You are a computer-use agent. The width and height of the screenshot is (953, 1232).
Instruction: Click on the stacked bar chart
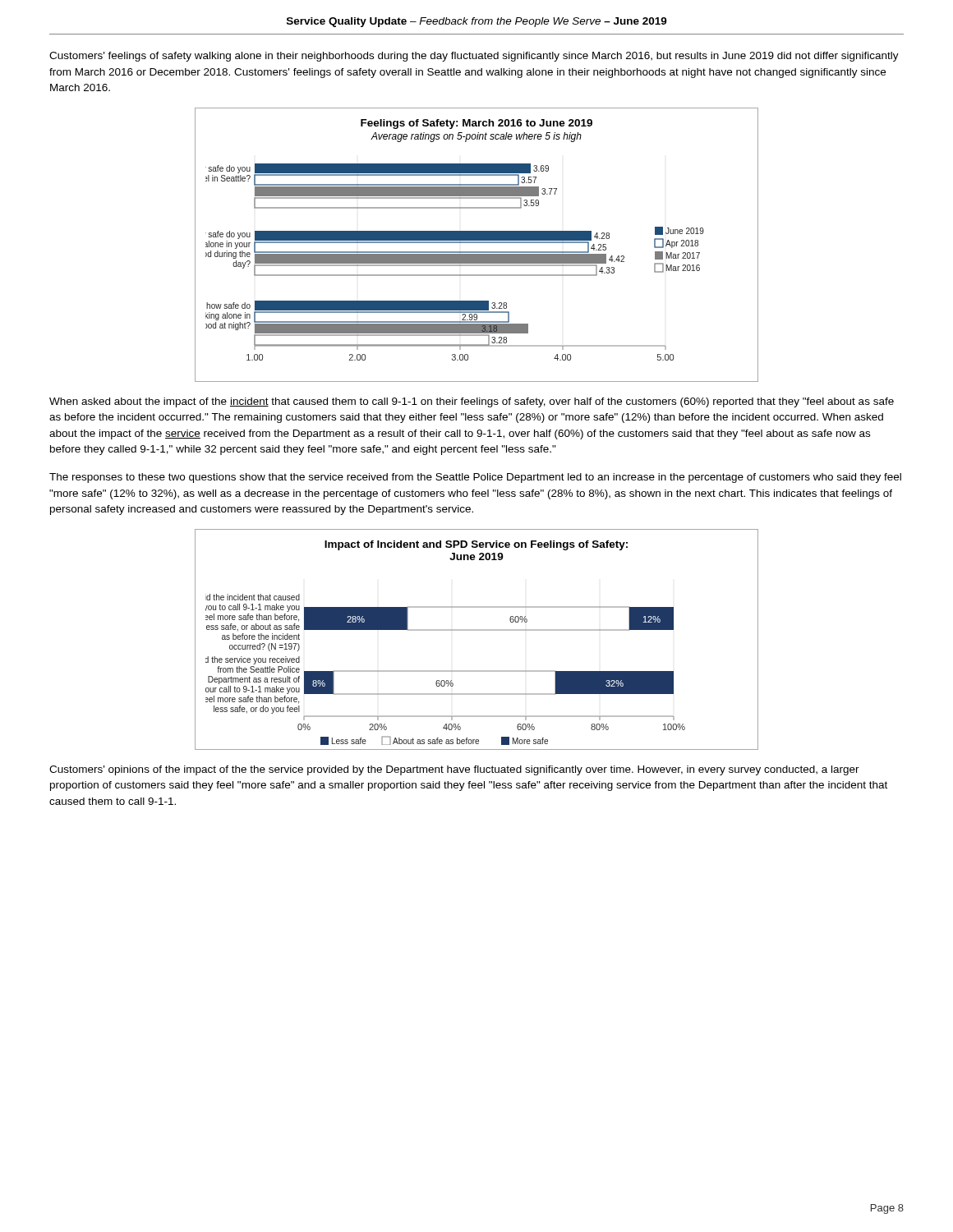click(476, 639)
